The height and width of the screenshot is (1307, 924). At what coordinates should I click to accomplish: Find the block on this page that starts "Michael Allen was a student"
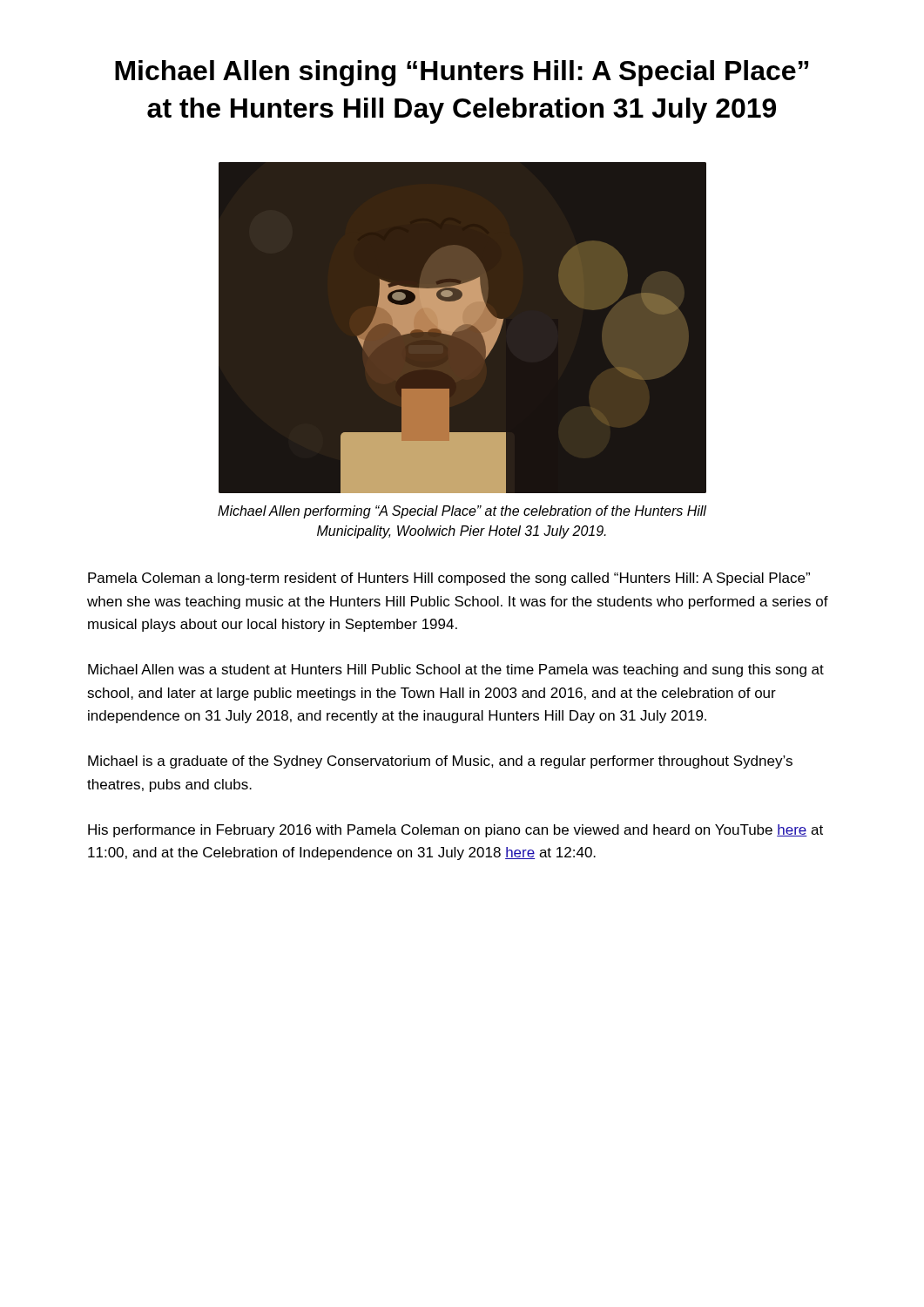click(x=462, y=693)
